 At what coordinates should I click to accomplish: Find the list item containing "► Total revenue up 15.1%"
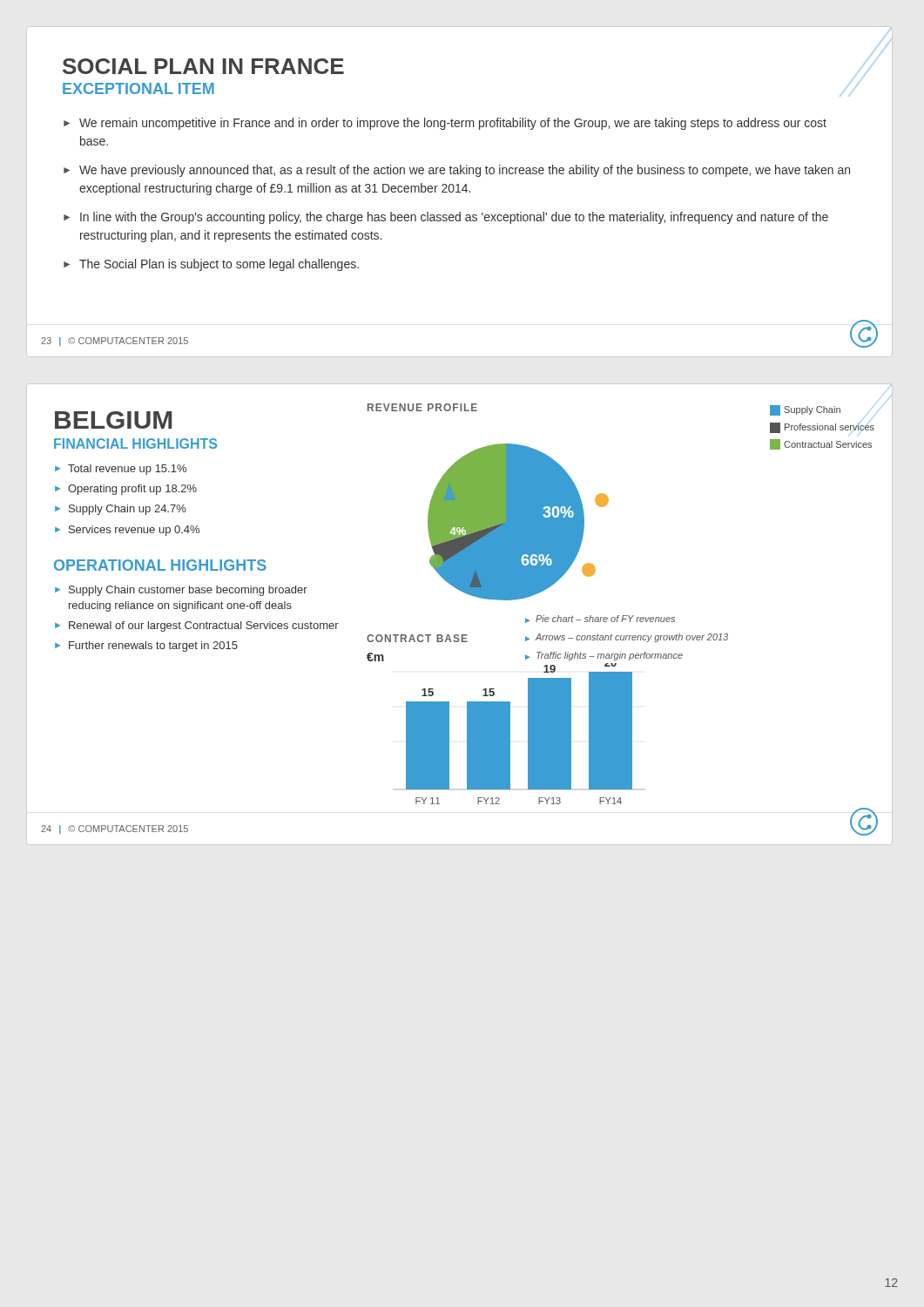click(x=120, y=469)
